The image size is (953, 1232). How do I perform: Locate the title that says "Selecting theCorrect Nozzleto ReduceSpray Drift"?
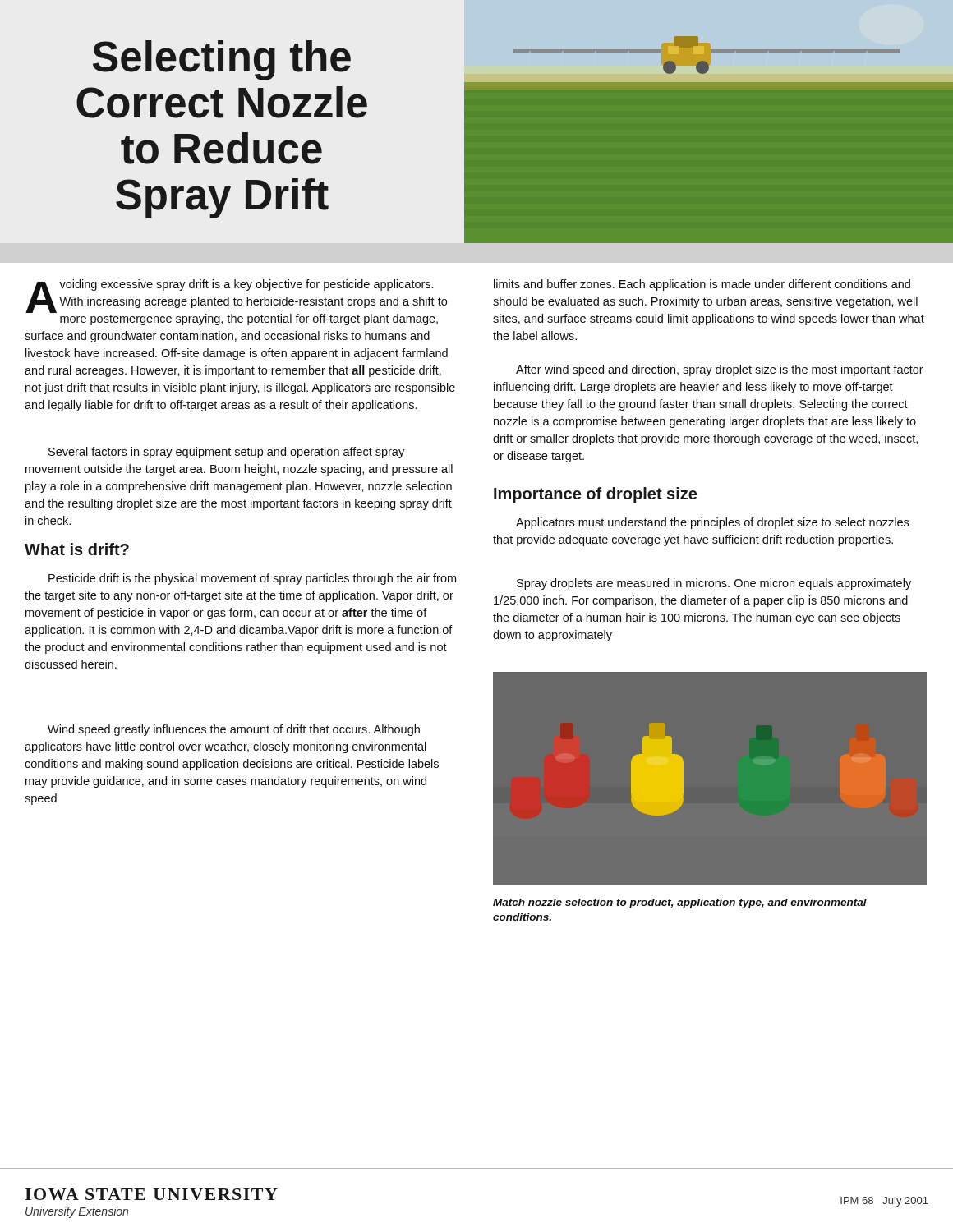pos(222,126)
